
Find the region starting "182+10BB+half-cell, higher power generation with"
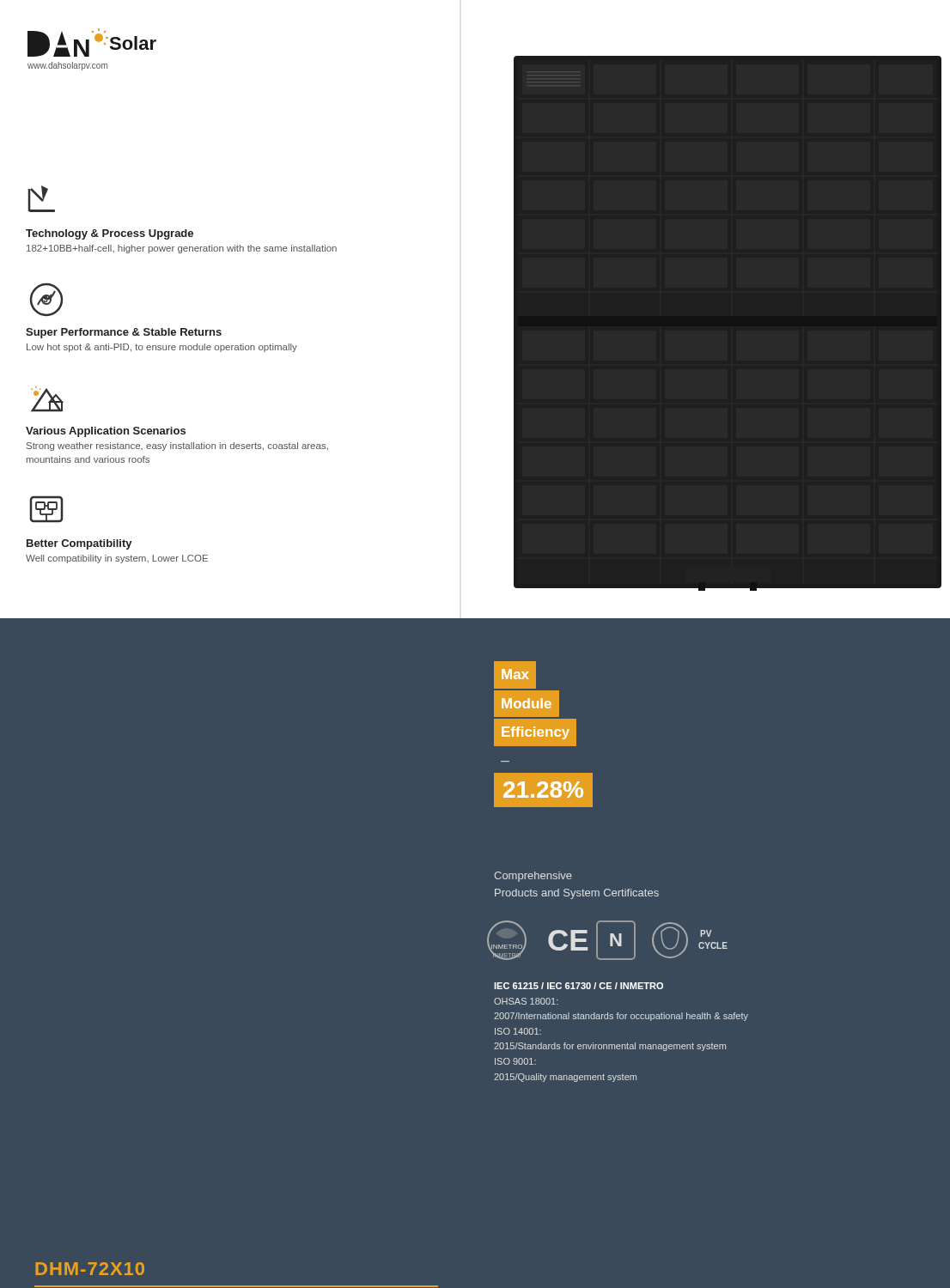(181, 248)
